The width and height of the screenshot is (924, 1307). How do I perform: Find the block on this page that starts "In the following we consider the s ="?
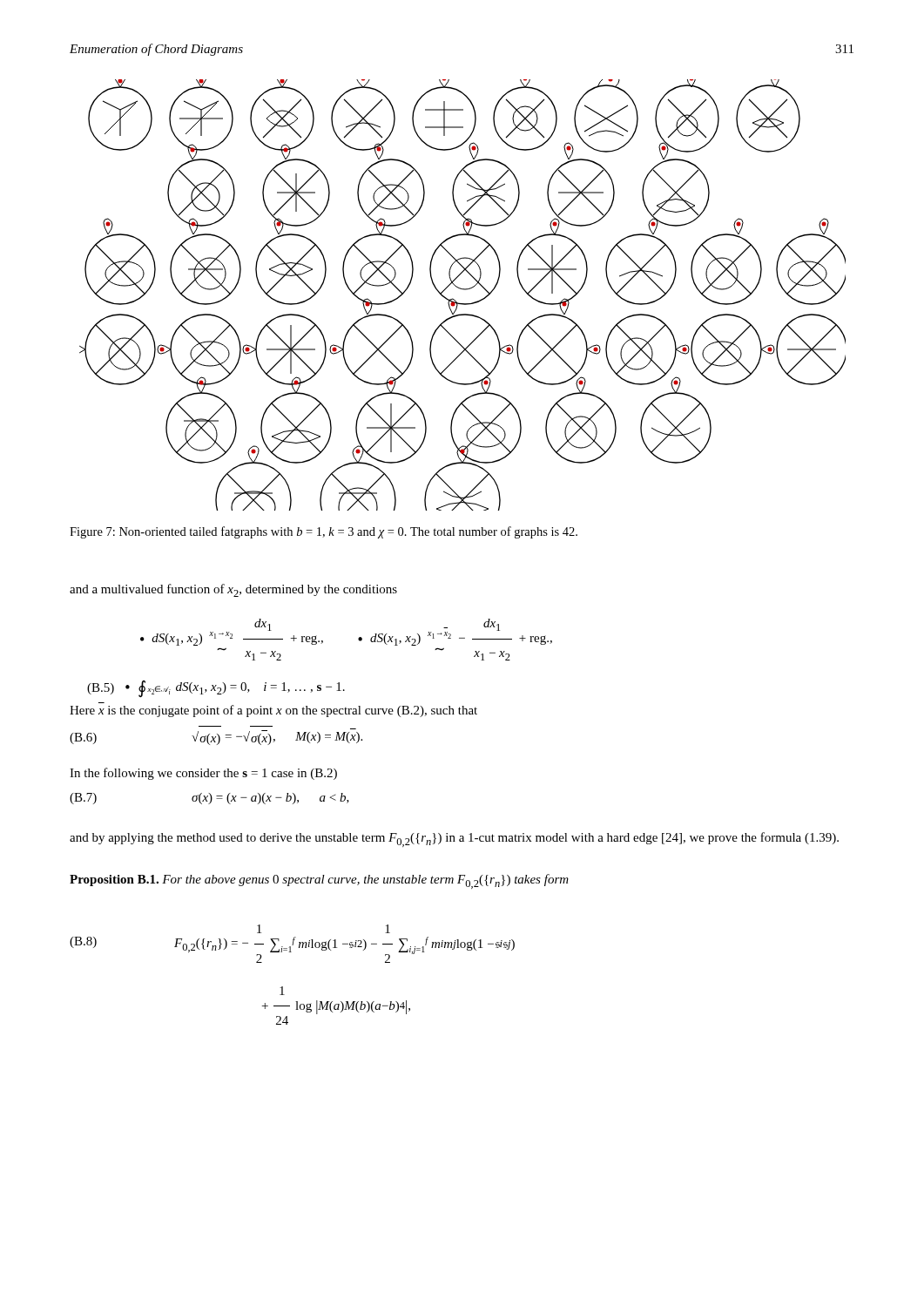tap(204, 773)
